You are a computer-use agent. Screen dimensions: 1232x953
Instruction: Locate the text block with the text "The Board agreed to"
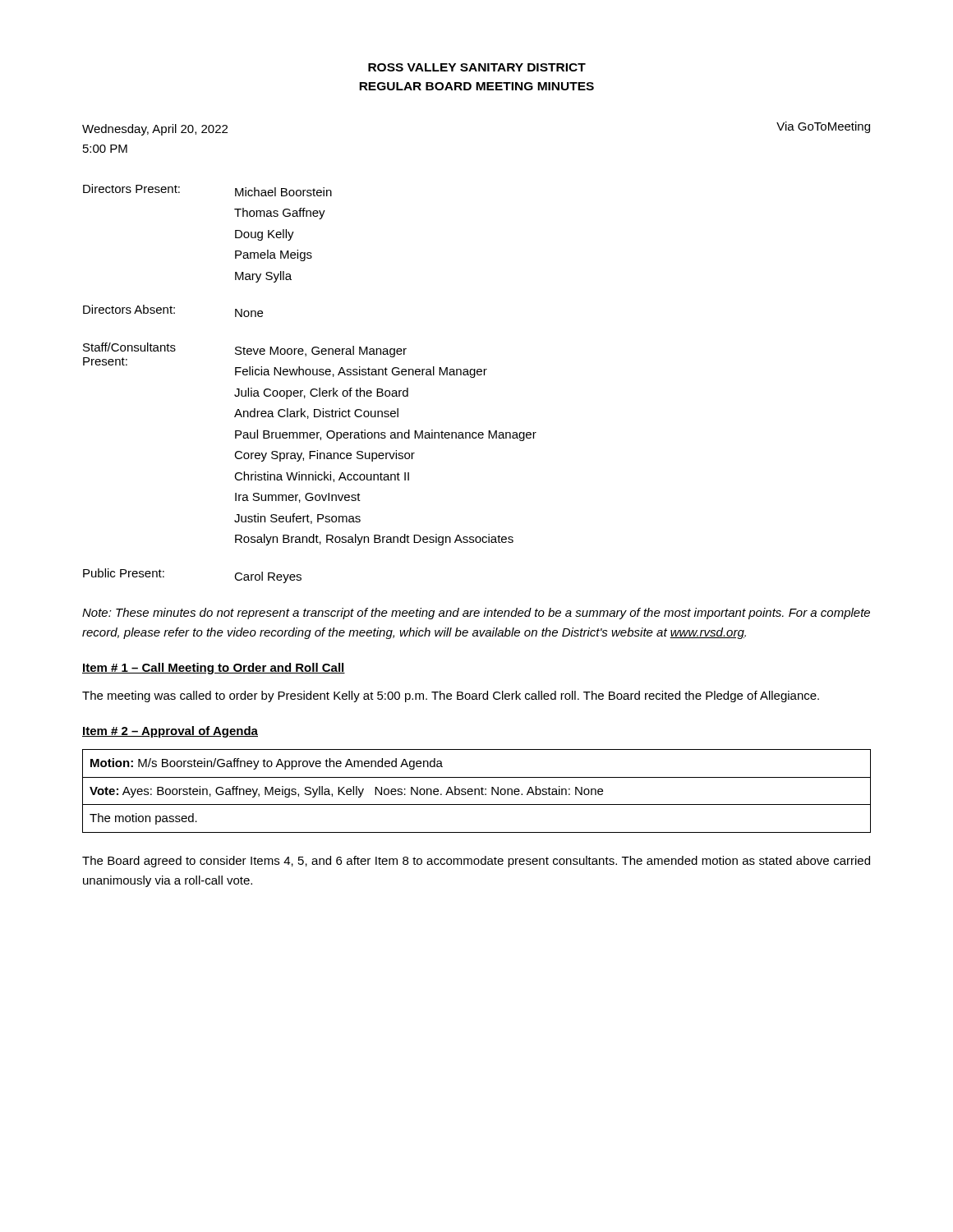pos(476,870)
